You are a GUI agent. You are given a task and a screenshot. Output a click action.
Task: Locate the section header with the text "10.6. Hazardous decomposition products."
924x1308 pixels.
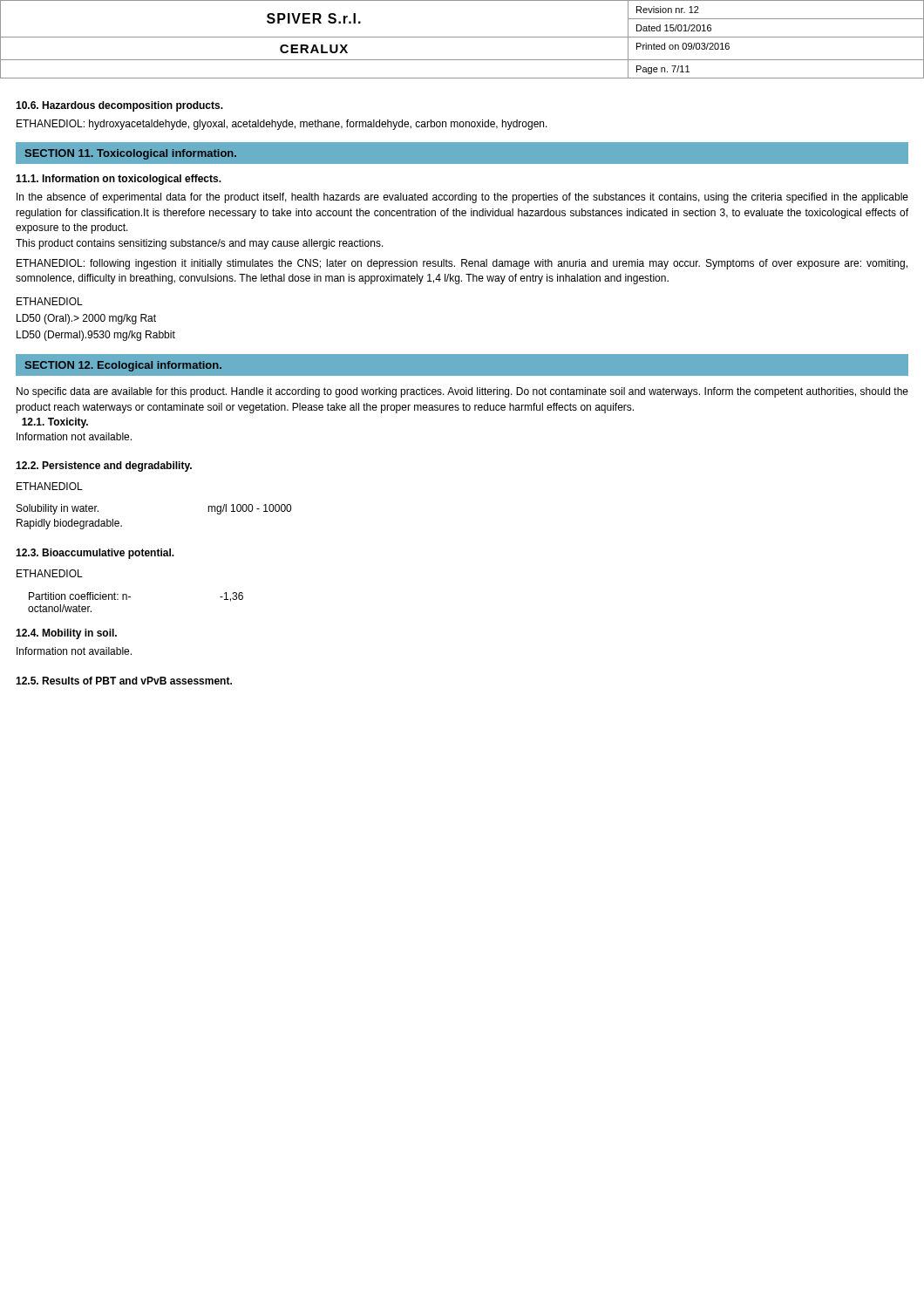pos(119,105)
